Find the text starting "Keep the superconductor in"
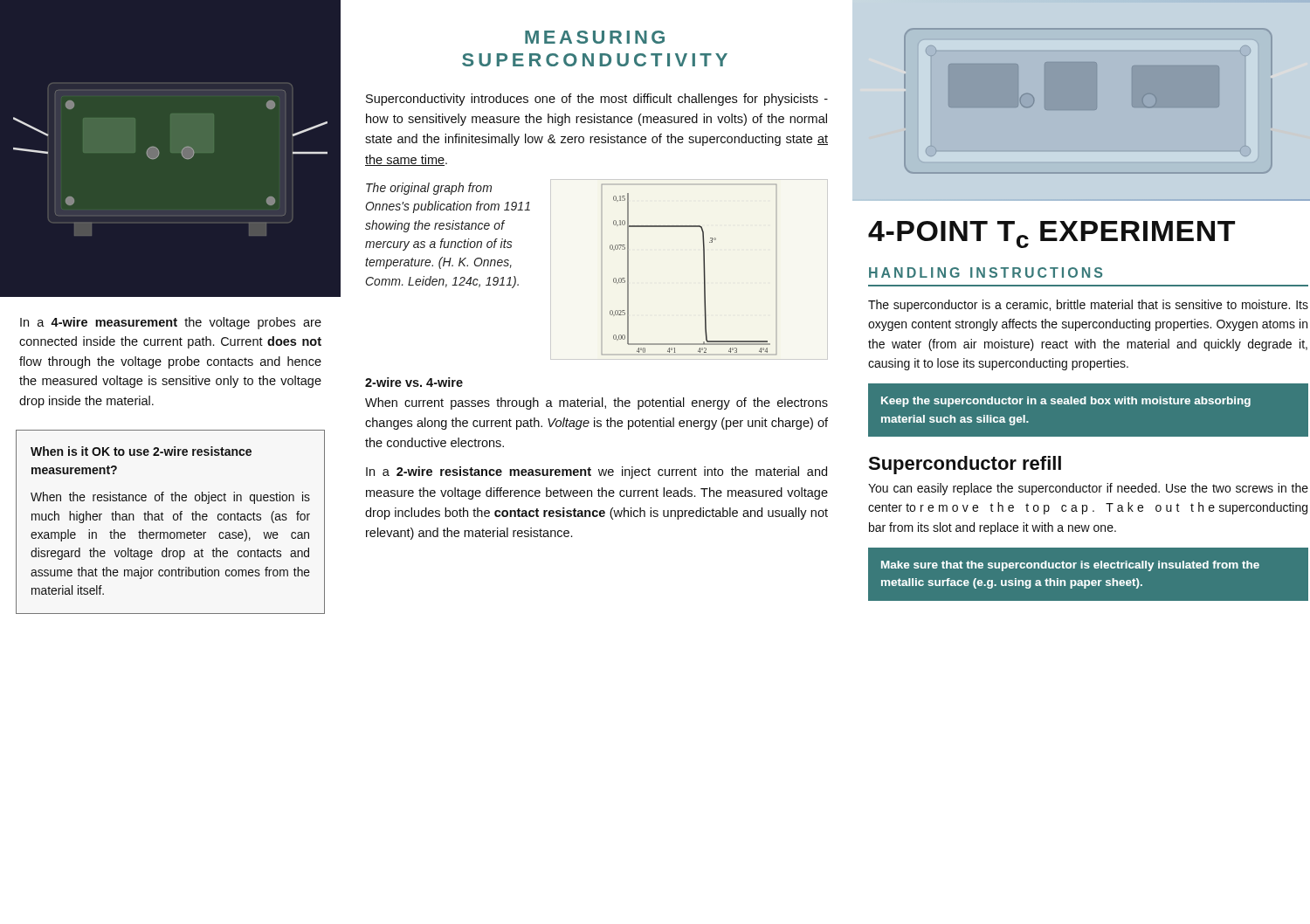Screen dimensions: 924x1310 click(1066, 410)
